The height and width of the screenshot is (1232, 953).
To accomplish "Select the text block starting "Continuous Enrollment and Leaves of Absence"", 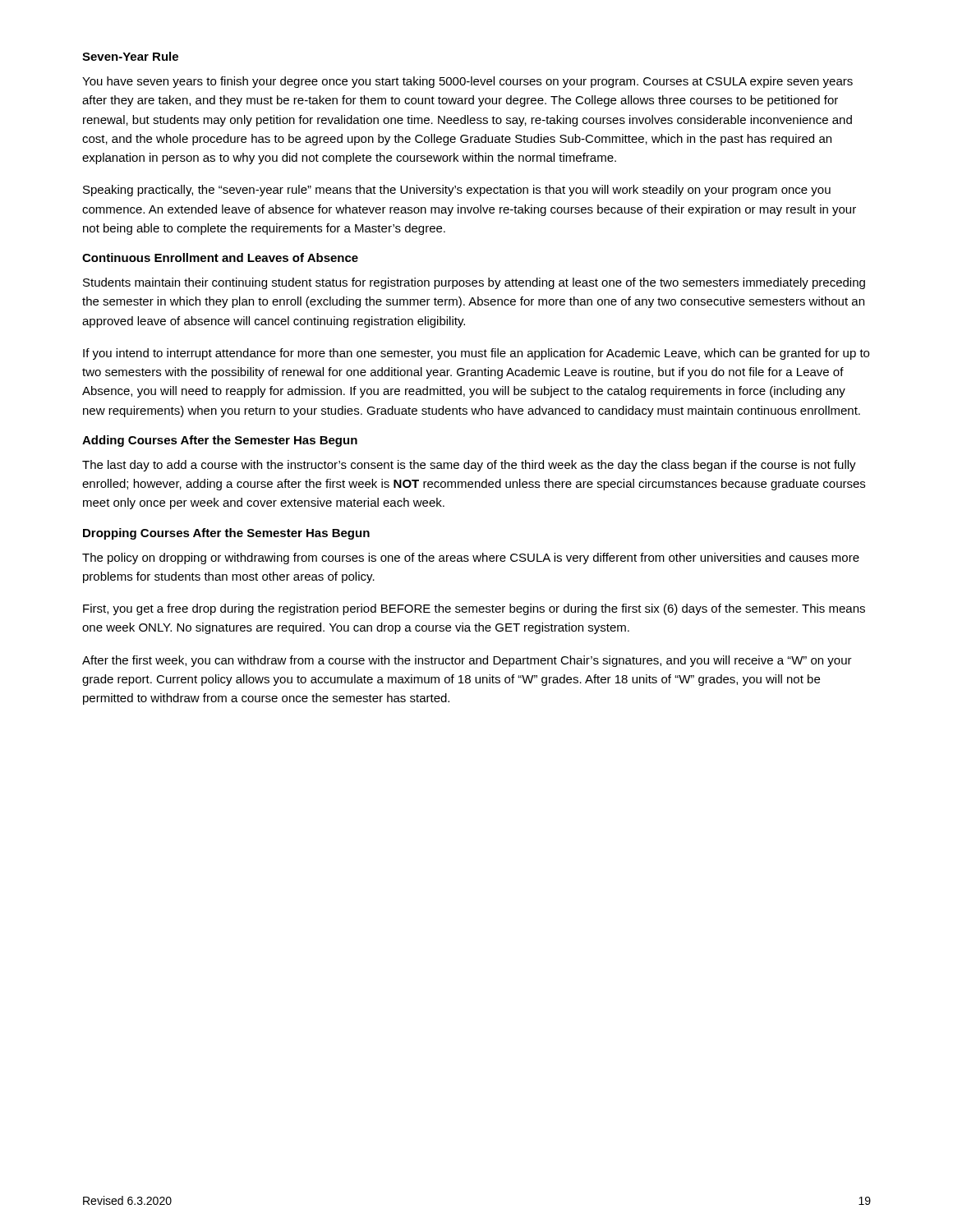I will pyautogui.click(x=220, y=257).
